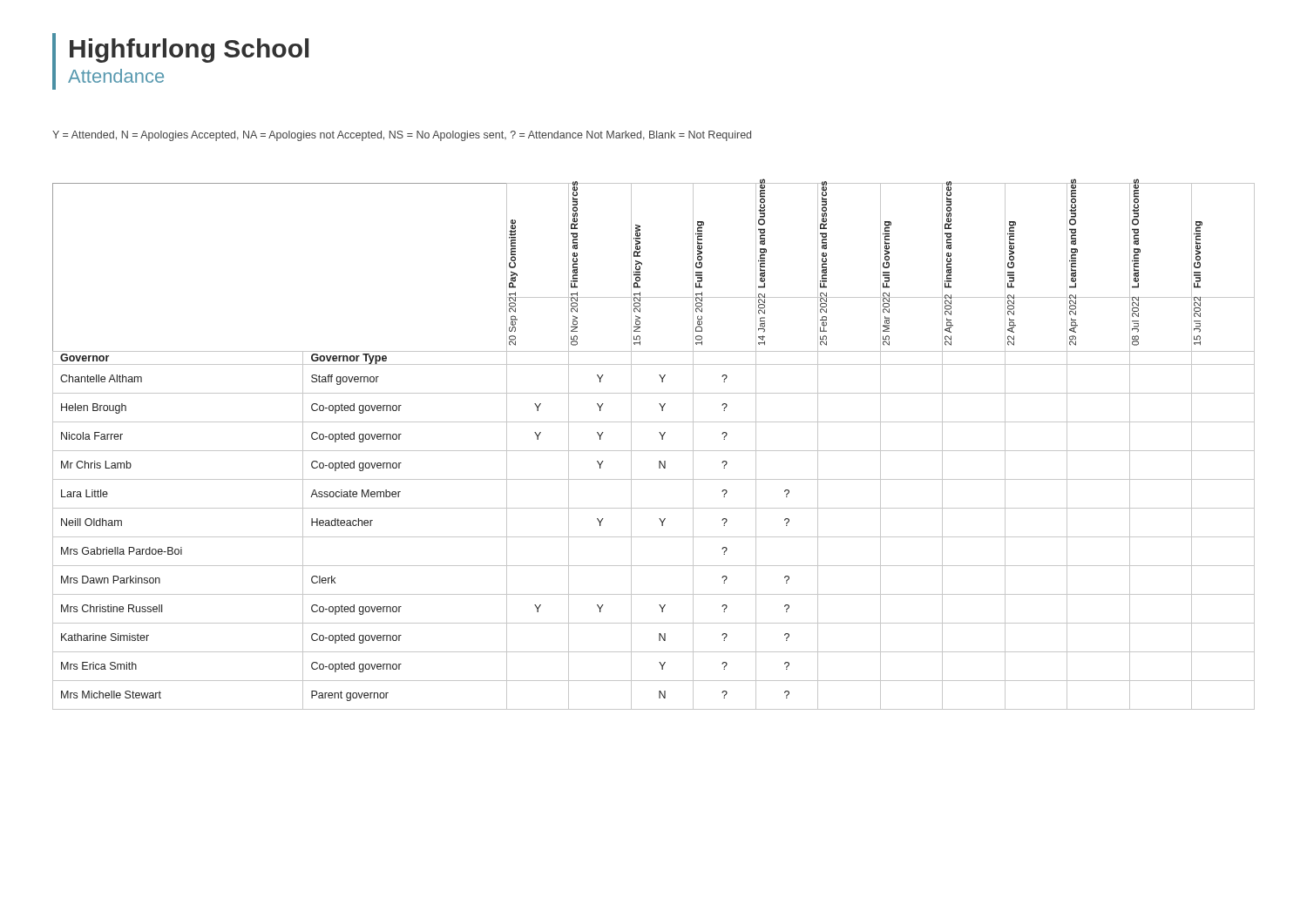
Task: Click on the passage starting "Y = Attended, N = Apologies Accepted,"
Action: [x=402, y=135]
